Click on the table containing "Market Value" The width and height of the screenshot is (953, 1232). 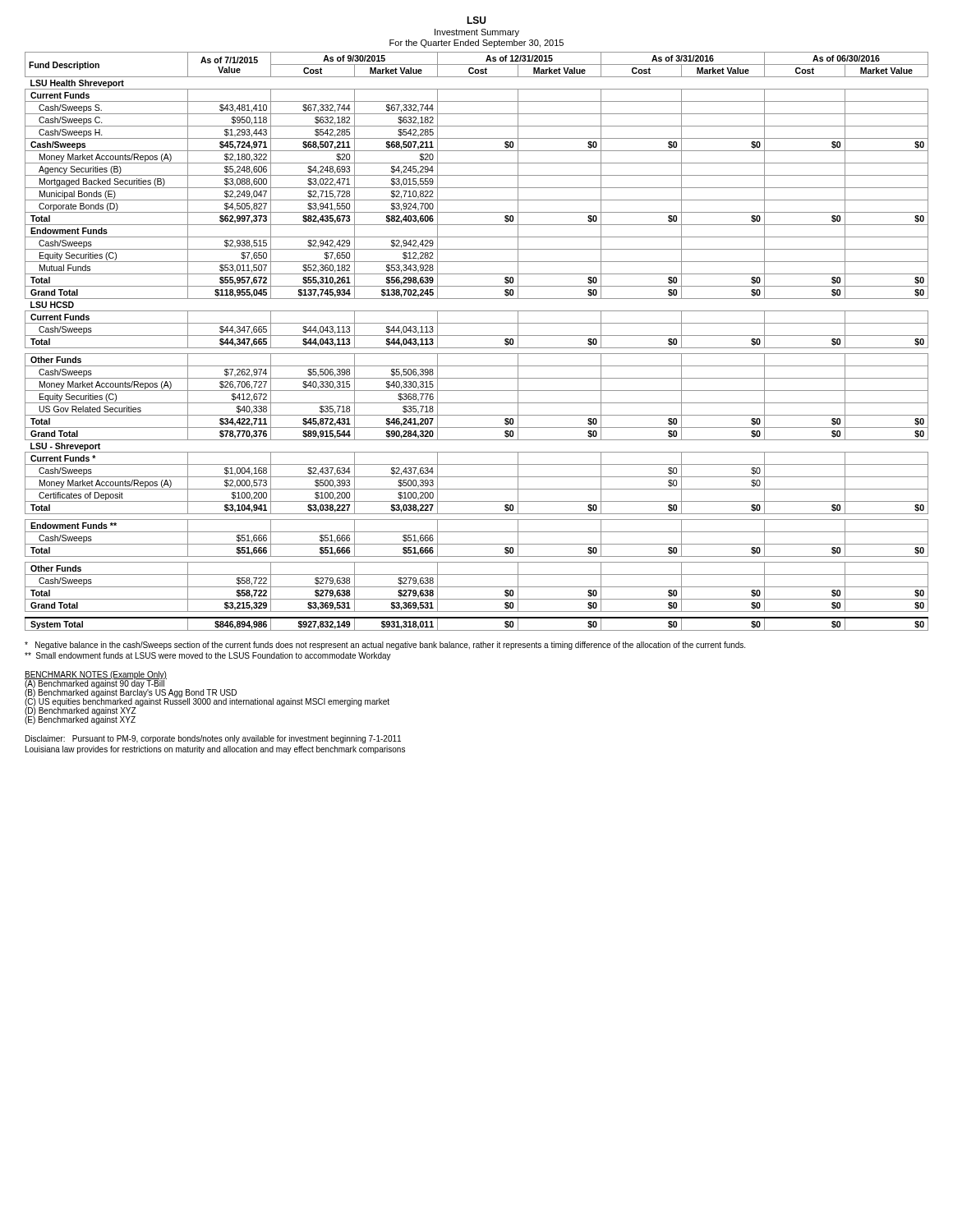click(476, 341)
